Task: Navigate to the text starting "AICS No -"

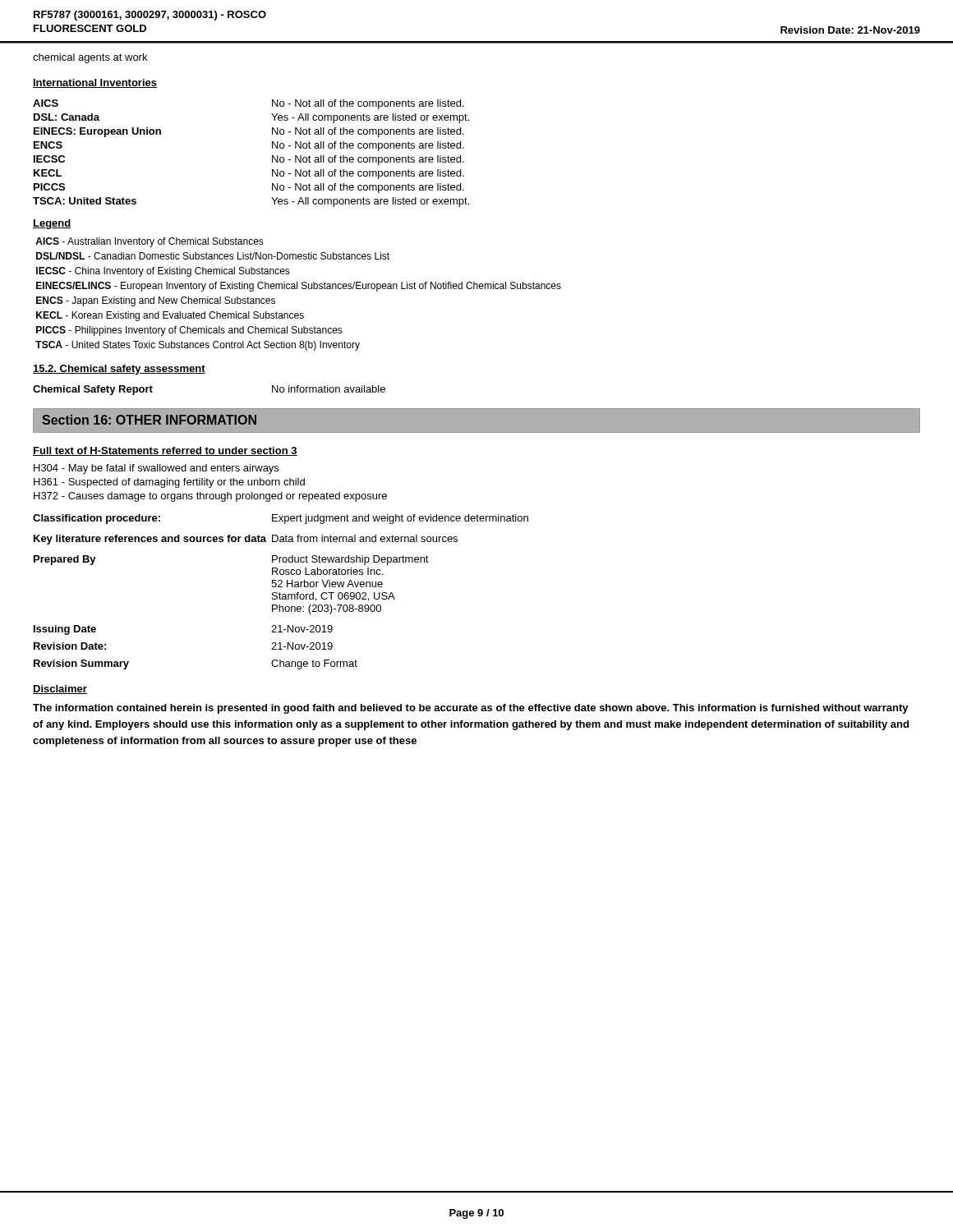Action: tap(46, 104)
